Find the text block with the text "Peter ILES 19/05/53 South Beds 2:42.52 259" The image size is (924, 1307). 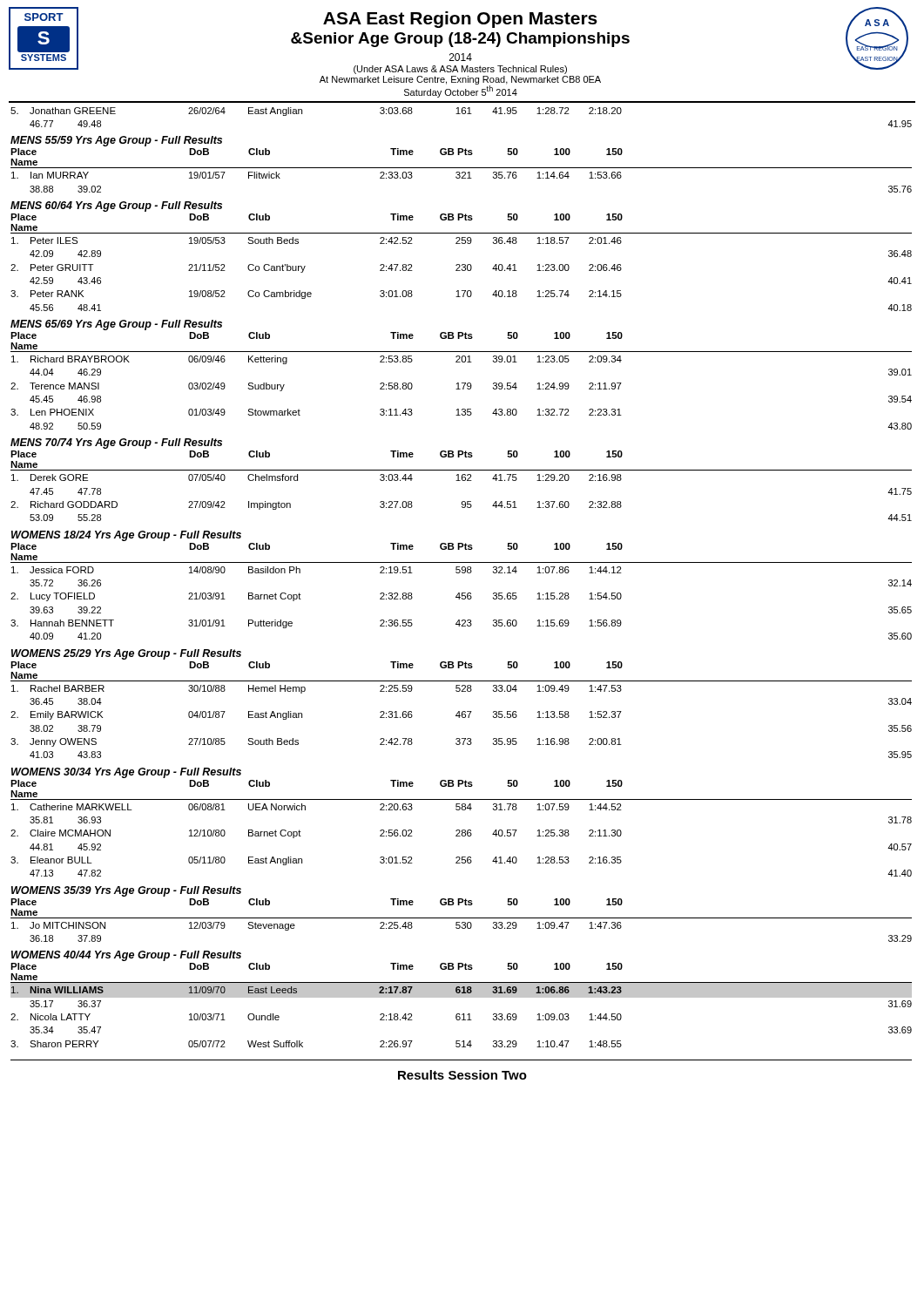tap(316, 241)
